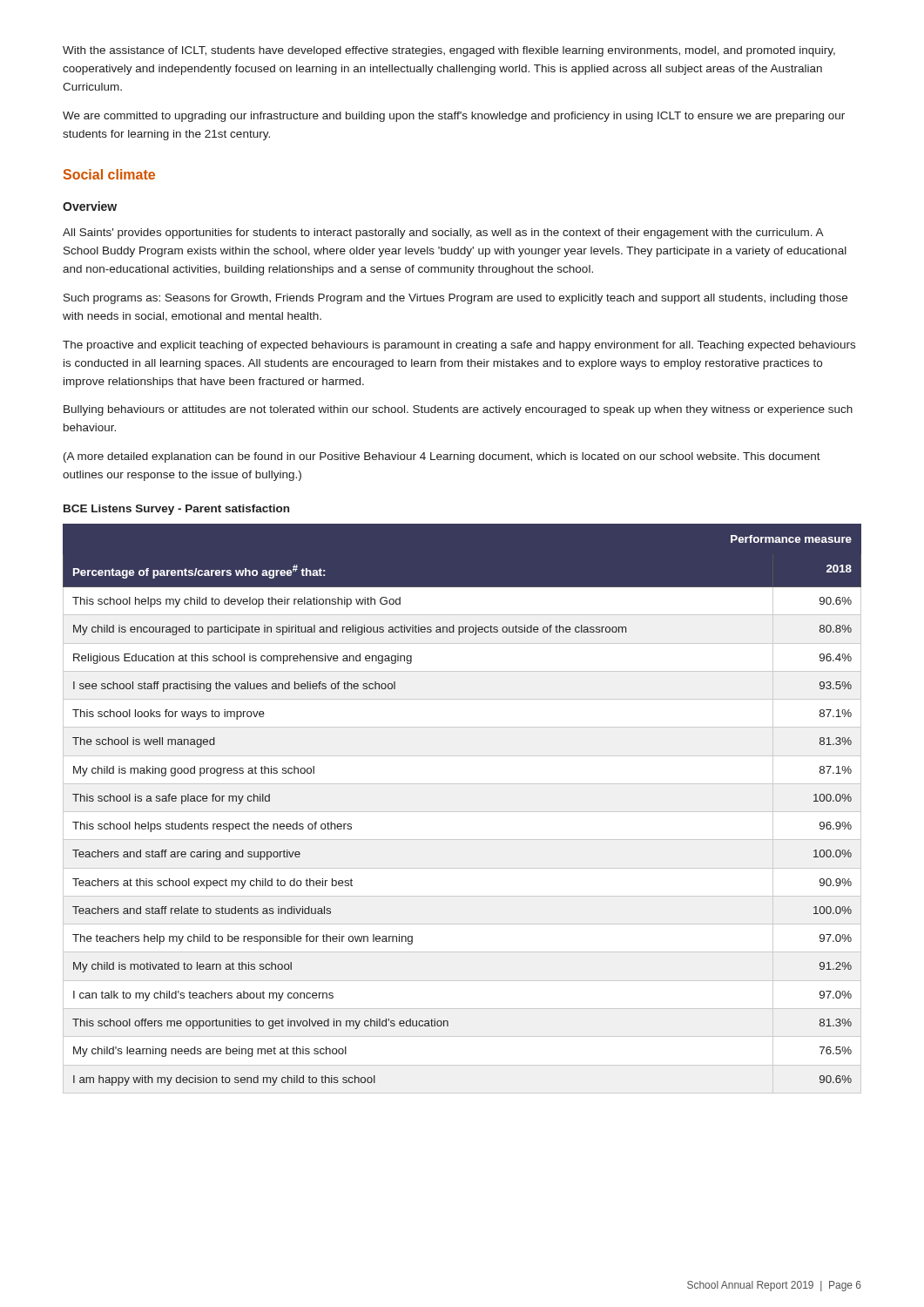Locate the block starting "(A more detailed explanation"
Screen dimensions: 1307x924
pyautogui.click(x=462, y=466)
